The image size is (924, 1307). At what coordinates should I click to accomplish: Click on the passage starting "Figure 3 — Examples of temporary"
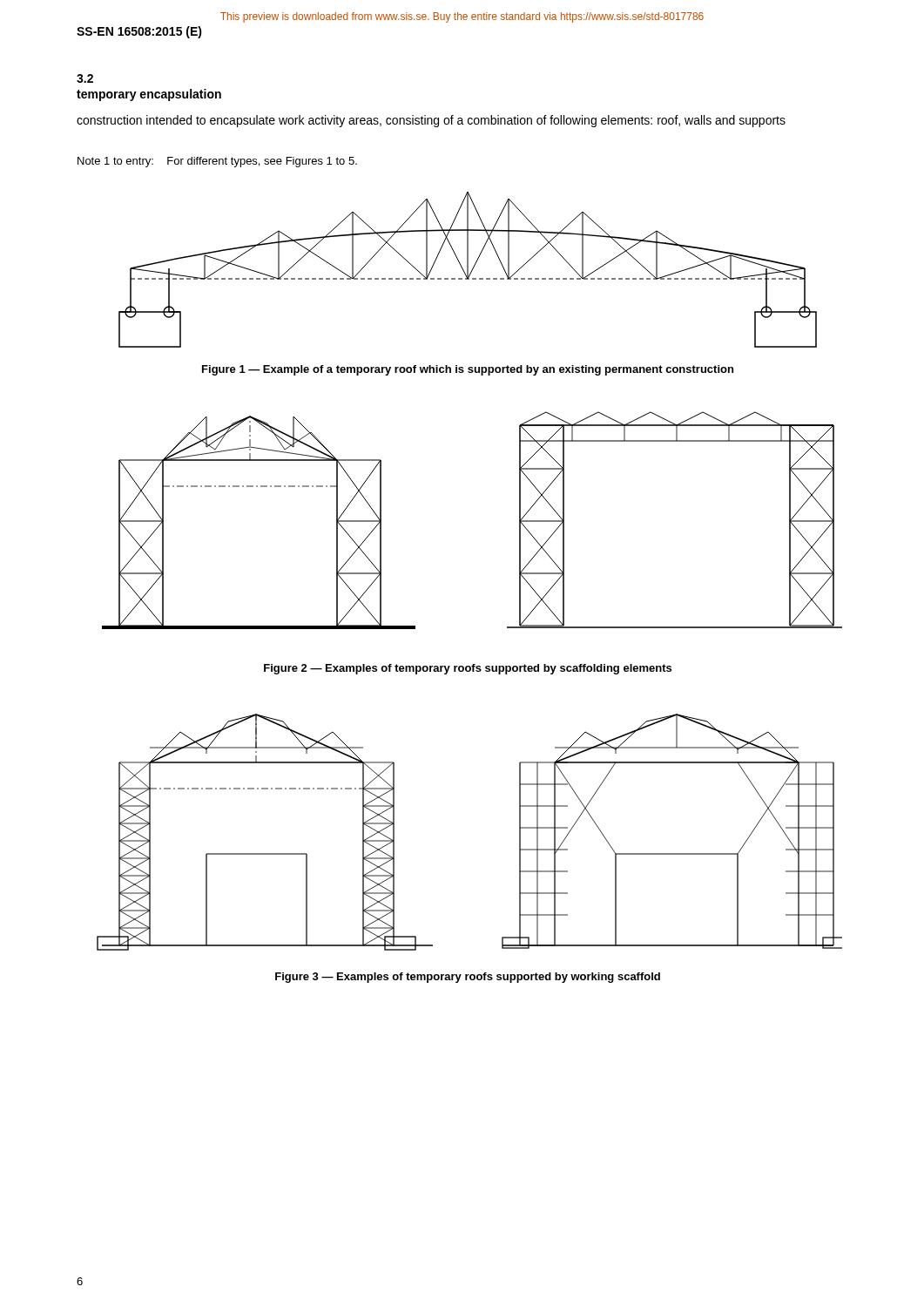pos(468,976)
